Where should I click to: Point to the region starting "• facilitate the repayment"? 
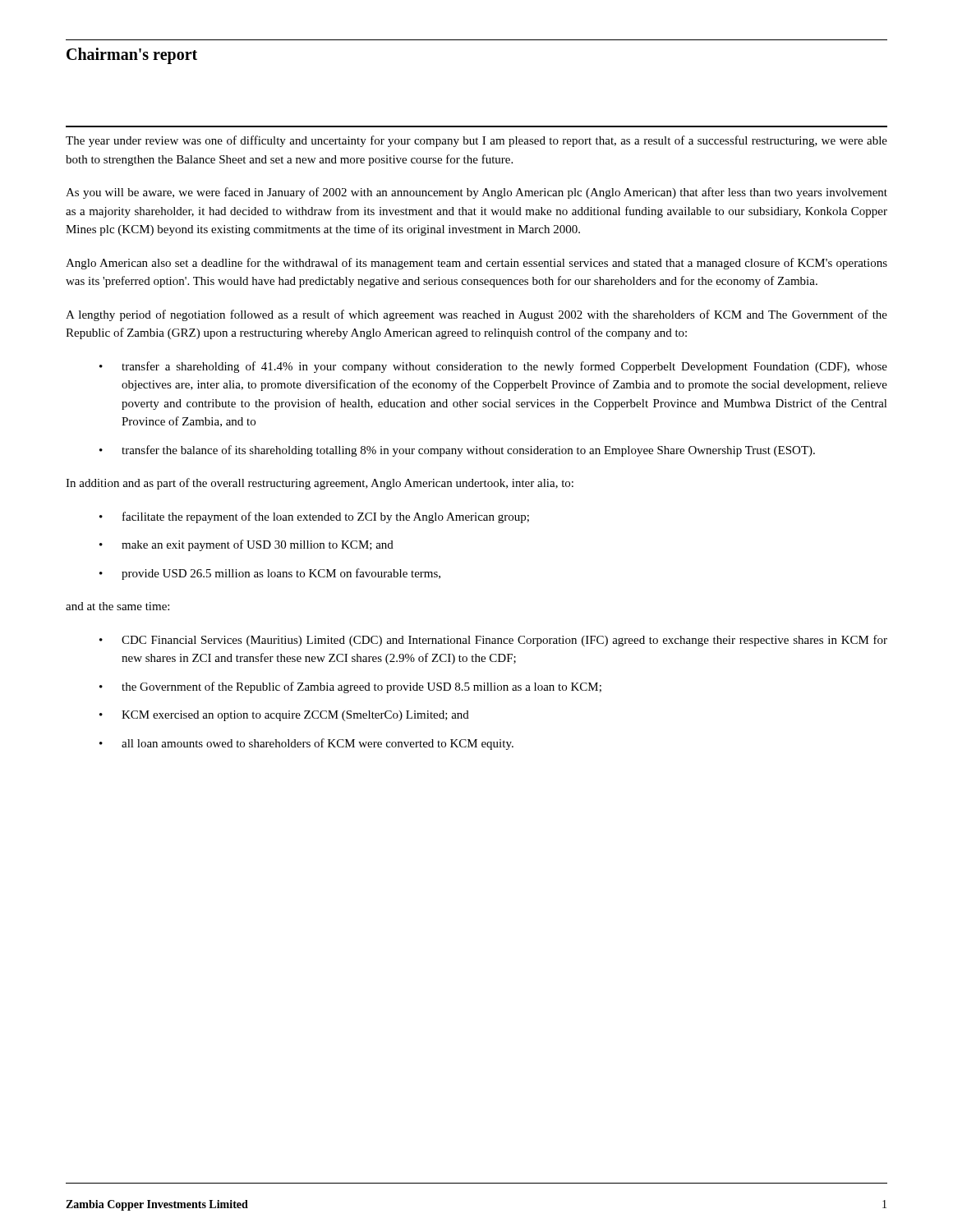pos(493,516)
